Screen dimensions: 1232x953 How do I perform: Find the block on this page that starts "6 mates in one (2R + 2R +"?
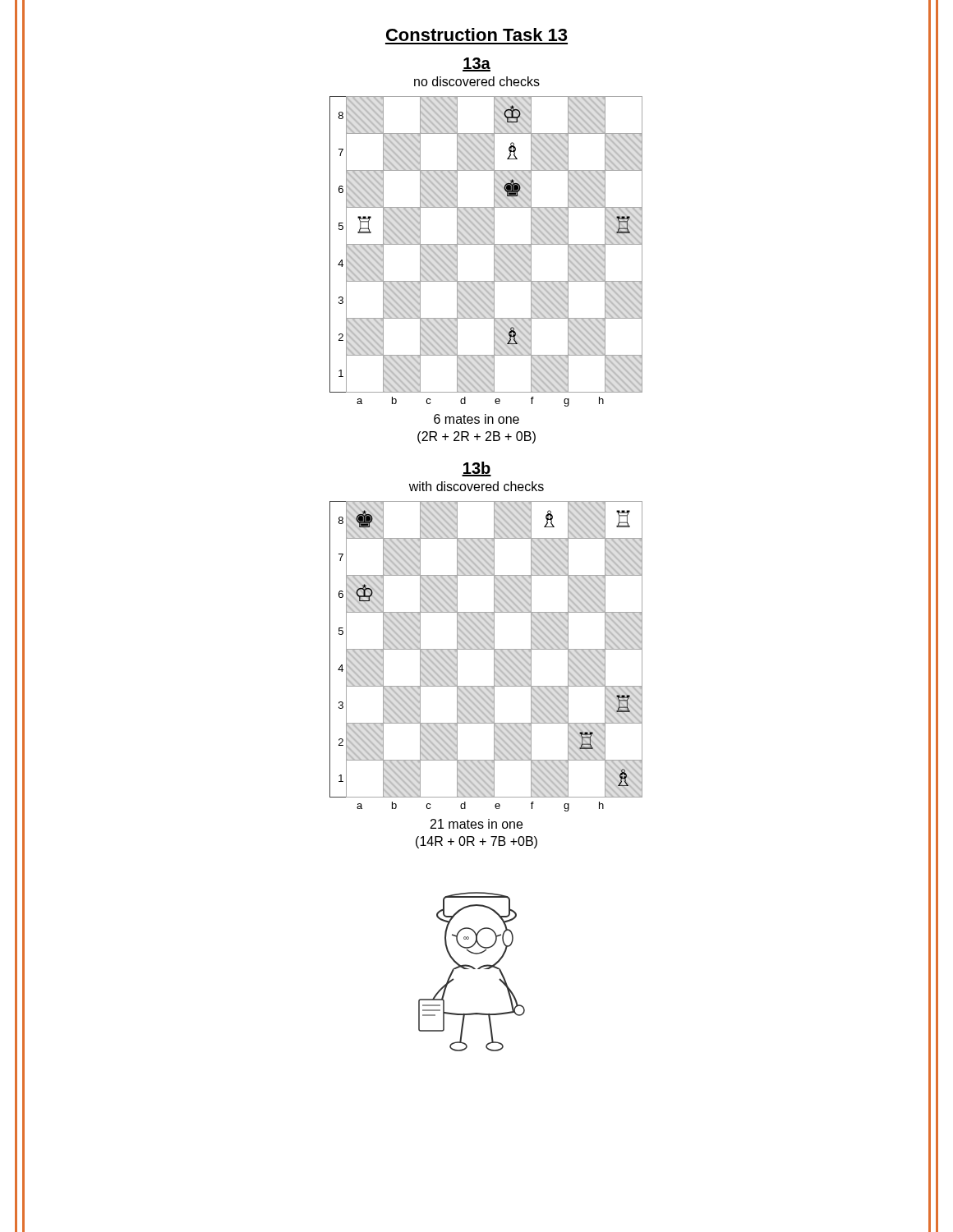[x=476, y=428]
